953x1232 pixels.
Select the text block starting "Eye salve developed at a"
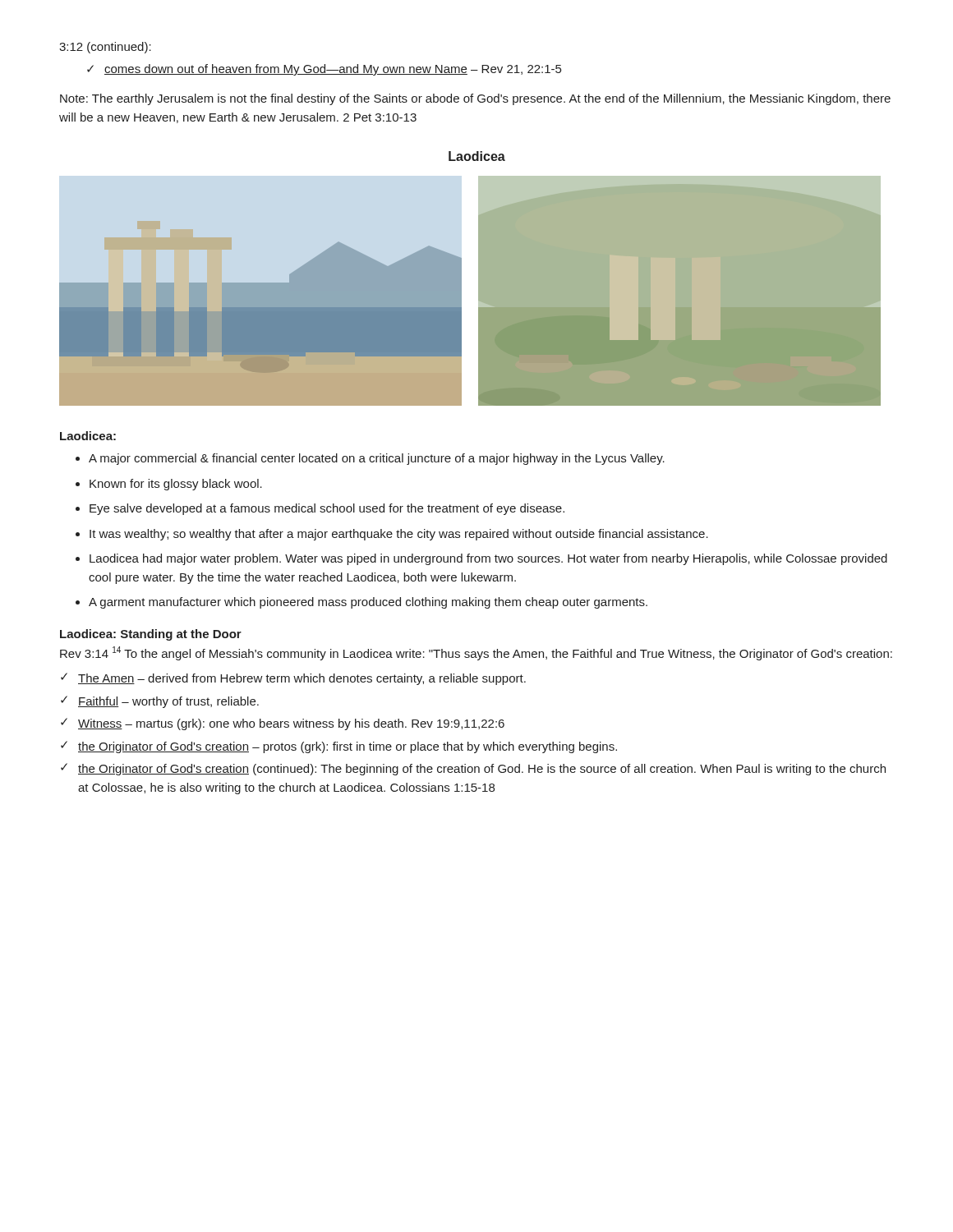coord(327,508)
